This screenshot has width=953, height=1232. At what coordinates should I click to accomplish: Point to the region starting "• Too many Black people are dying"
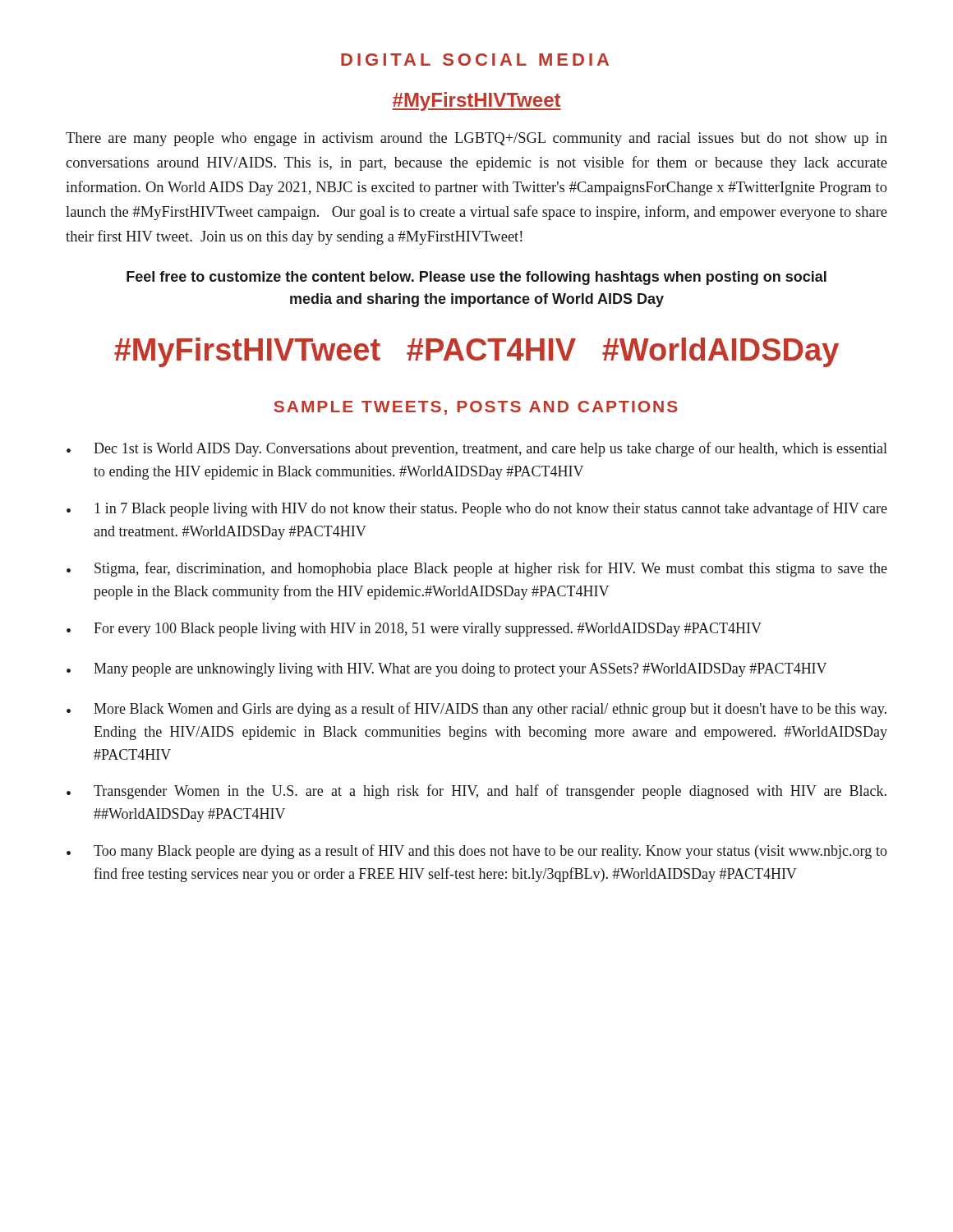[x=476, y=863]
